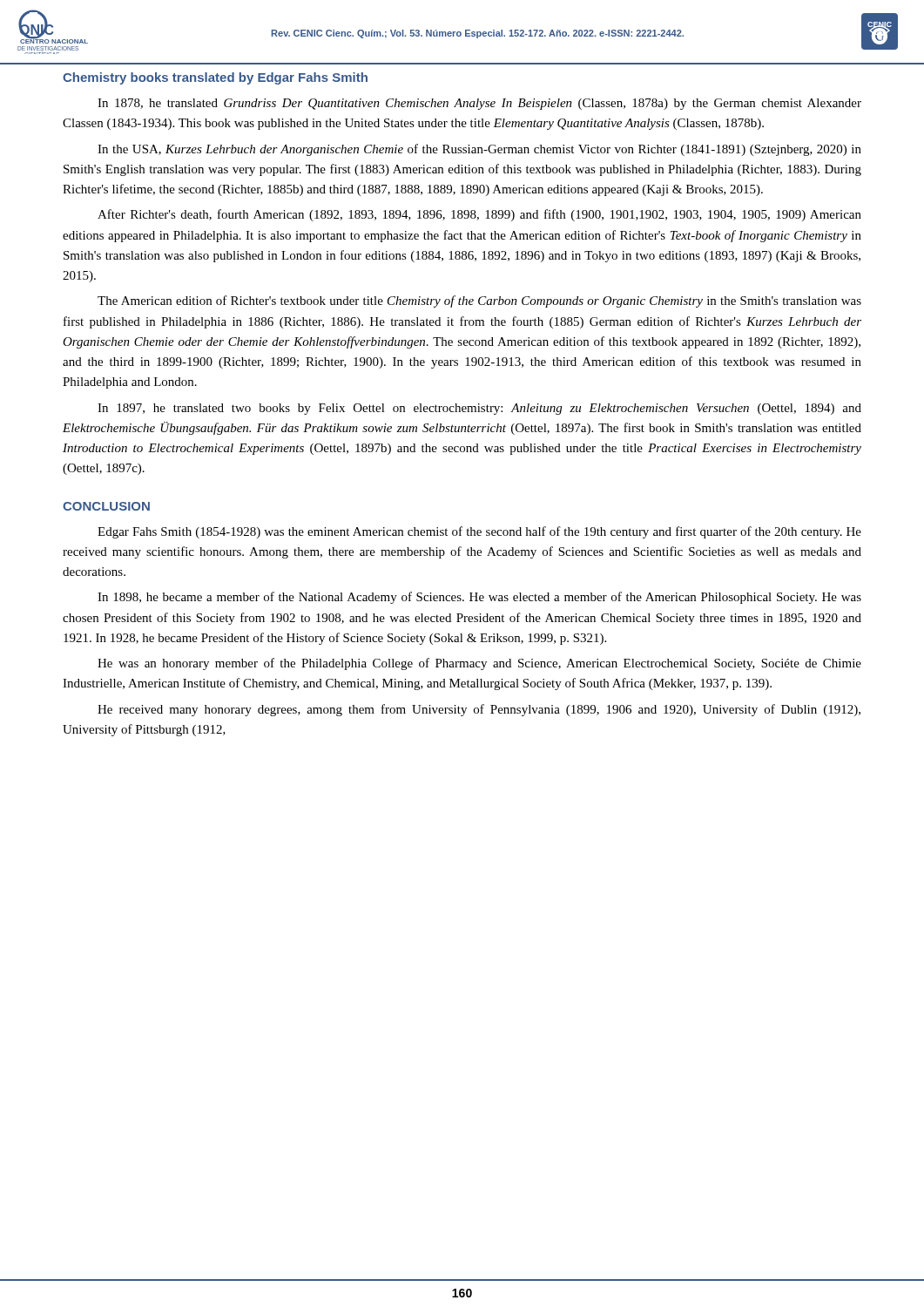Select the passage starting "After Richter's death, fourth American"
Image resolution: width=924 pixels, height=1307 pixels.
coord(462,245)
